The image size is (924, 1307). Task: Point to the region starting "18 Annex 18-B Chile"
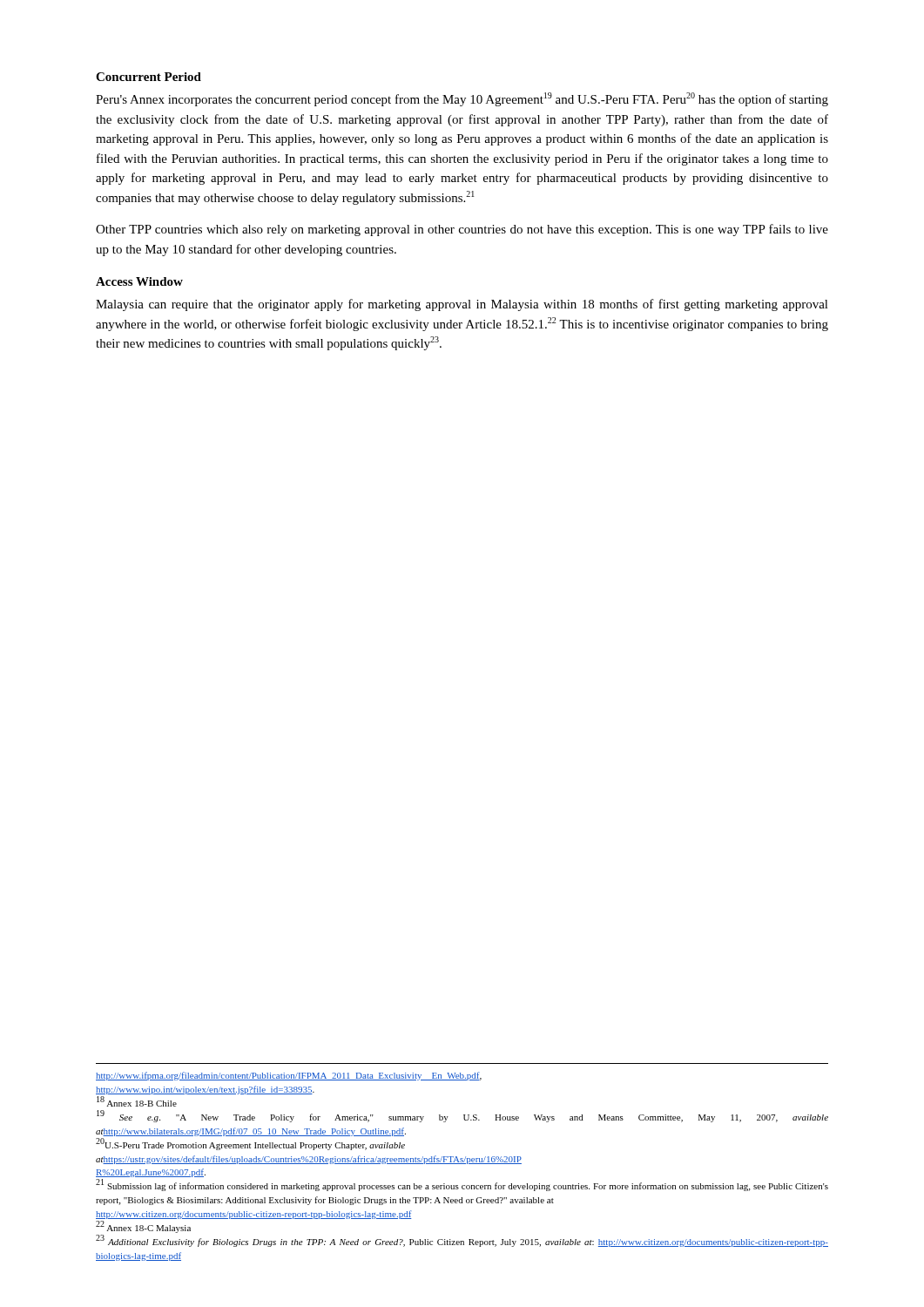pyautogui.click(x=136, y=1102)
